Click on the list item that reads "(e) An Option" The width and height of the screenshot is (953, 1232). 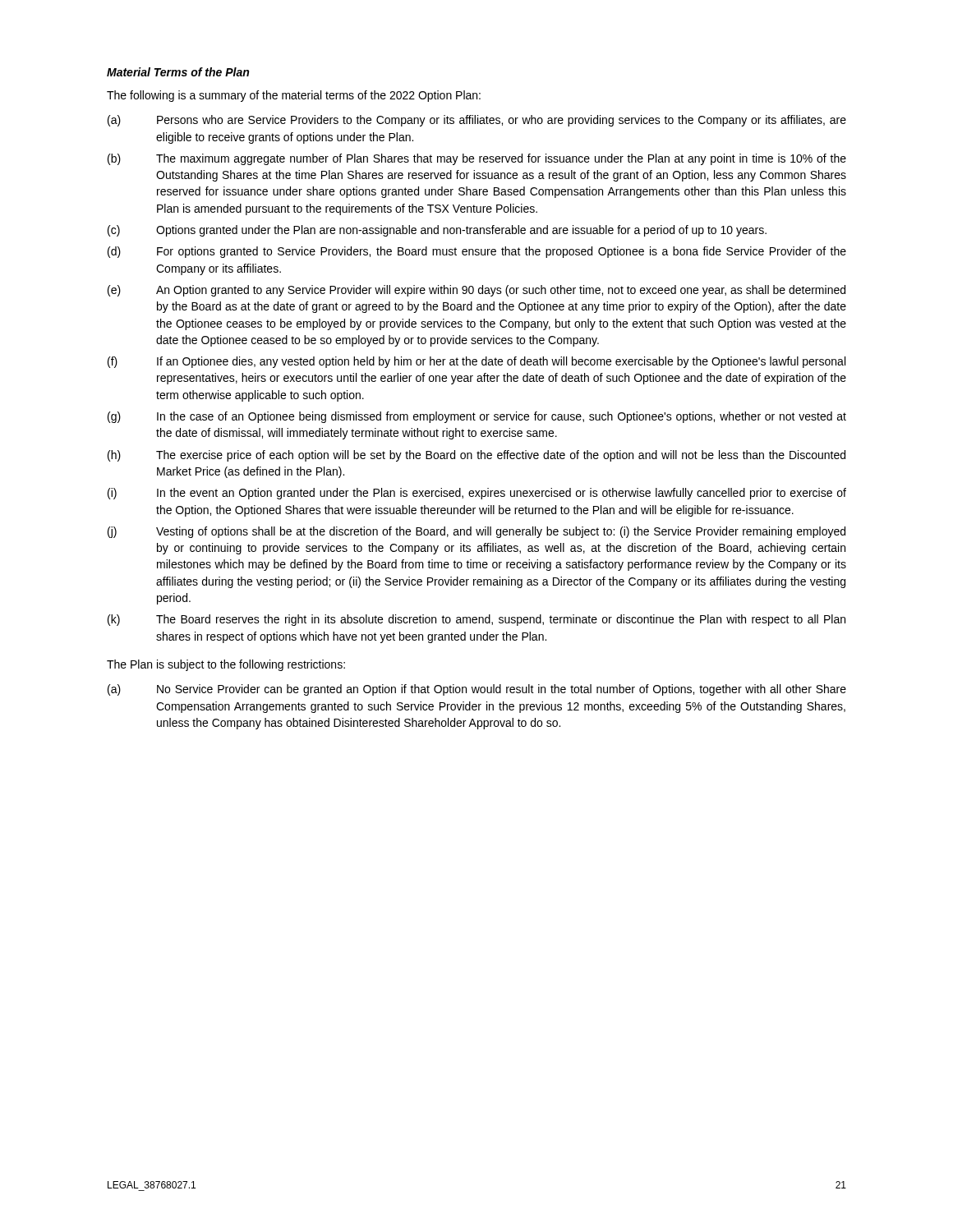pyautogui.click(x=476, y=315)
